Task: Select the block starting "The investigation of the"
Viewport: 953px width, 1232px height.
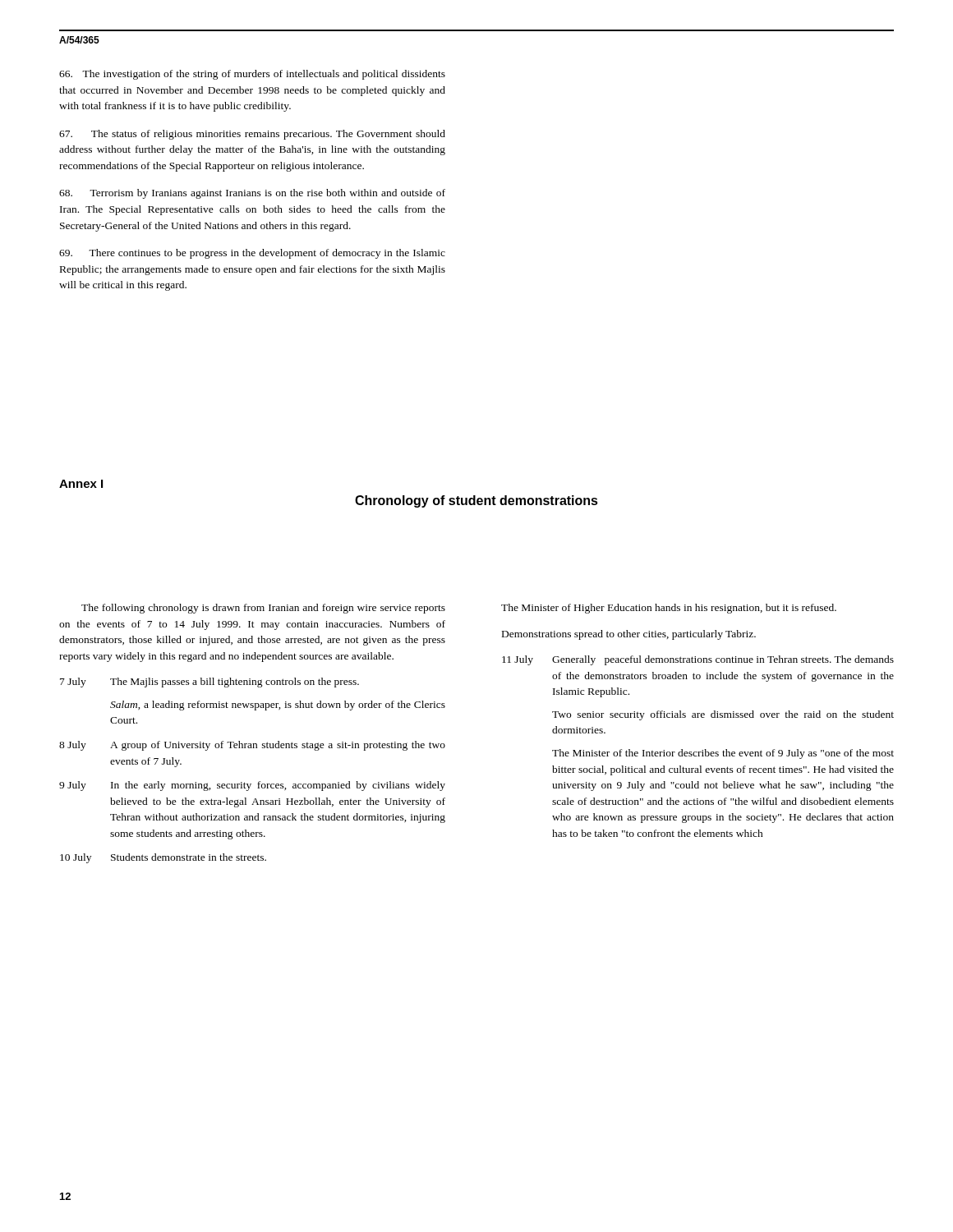Action: tap(252, 90)
